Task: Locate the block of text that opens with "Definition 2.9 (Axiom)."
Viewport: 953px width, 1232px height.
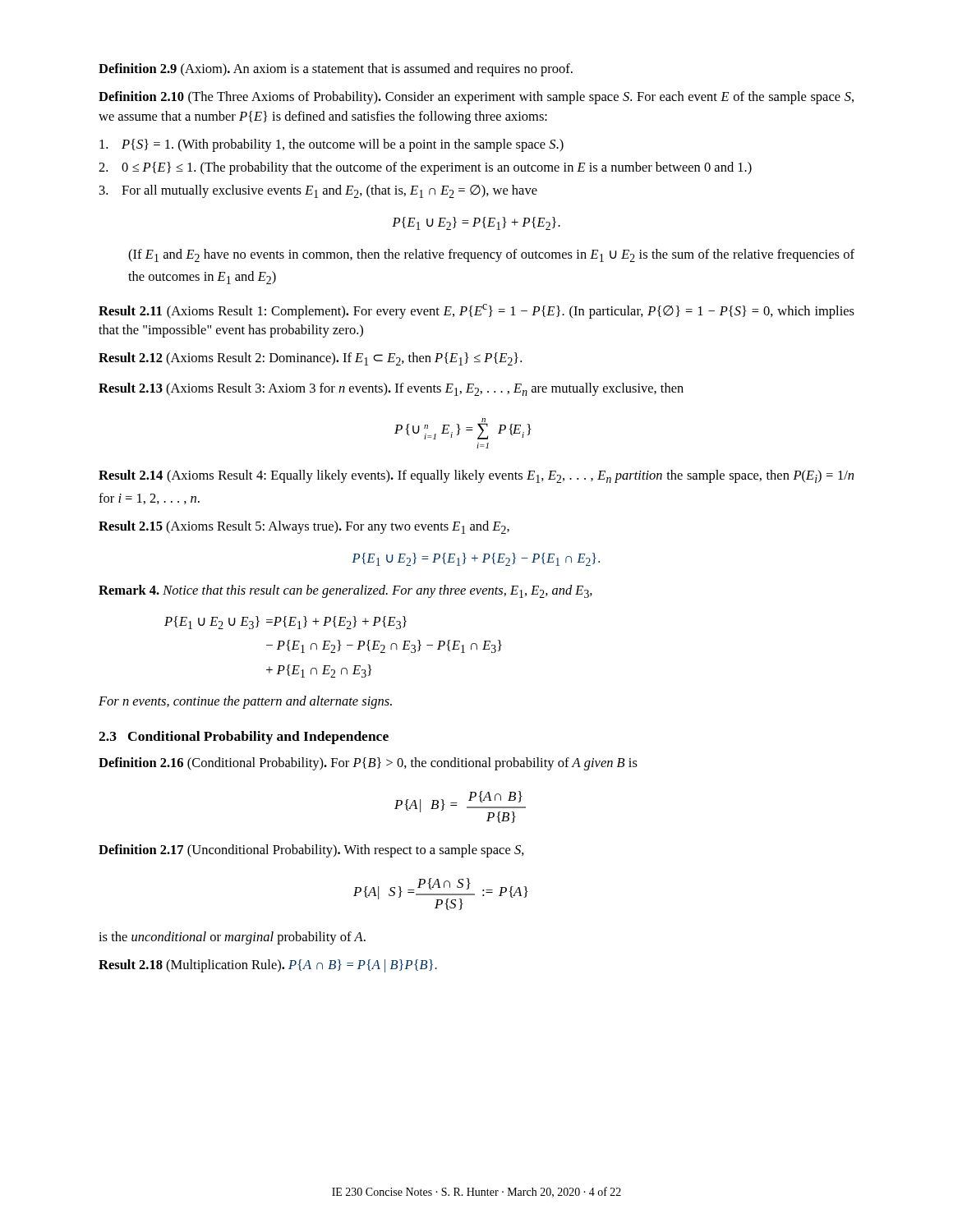Action: coord(476,69)
